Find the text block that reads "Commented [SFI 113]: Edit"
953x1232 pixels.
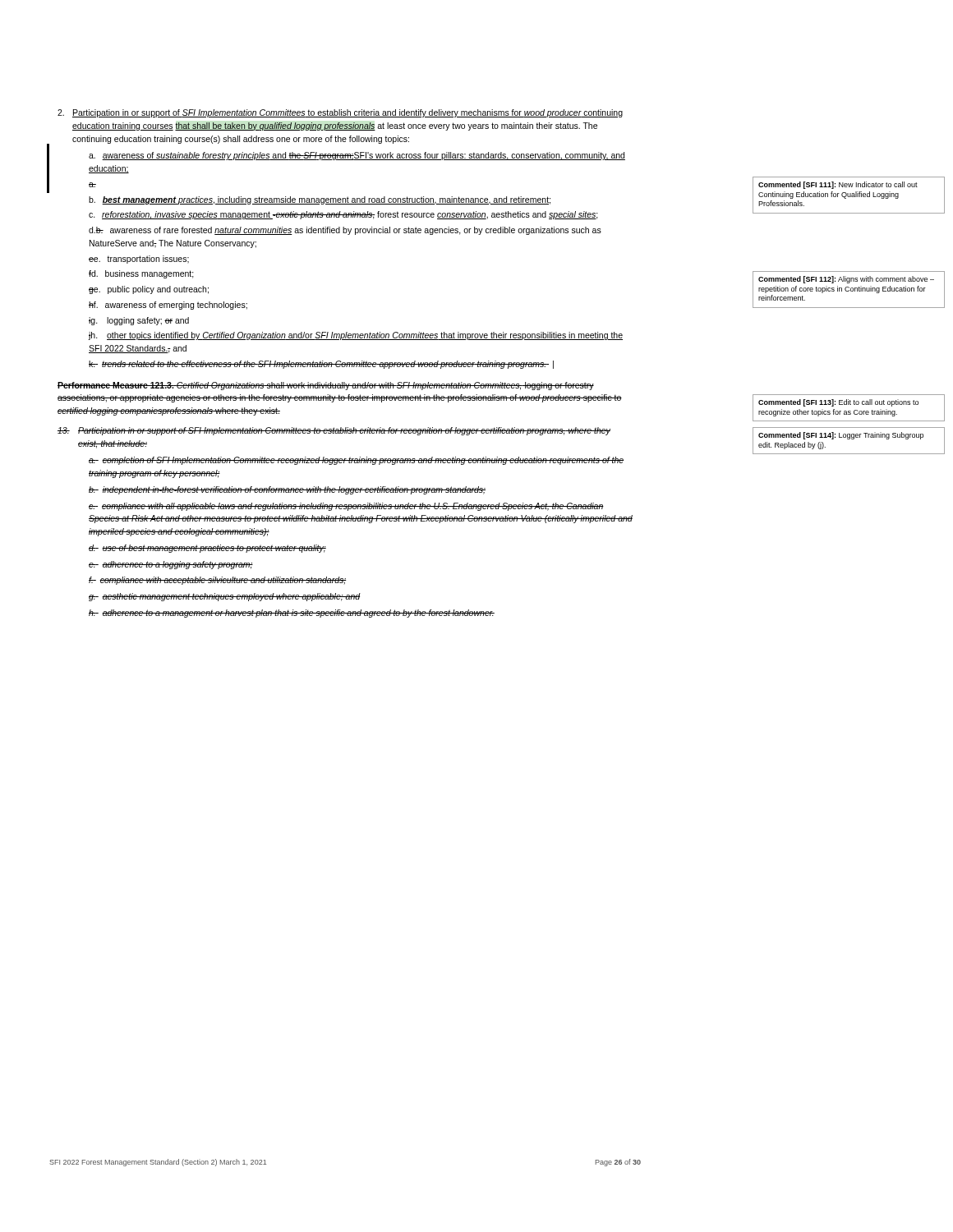[839, 407]
